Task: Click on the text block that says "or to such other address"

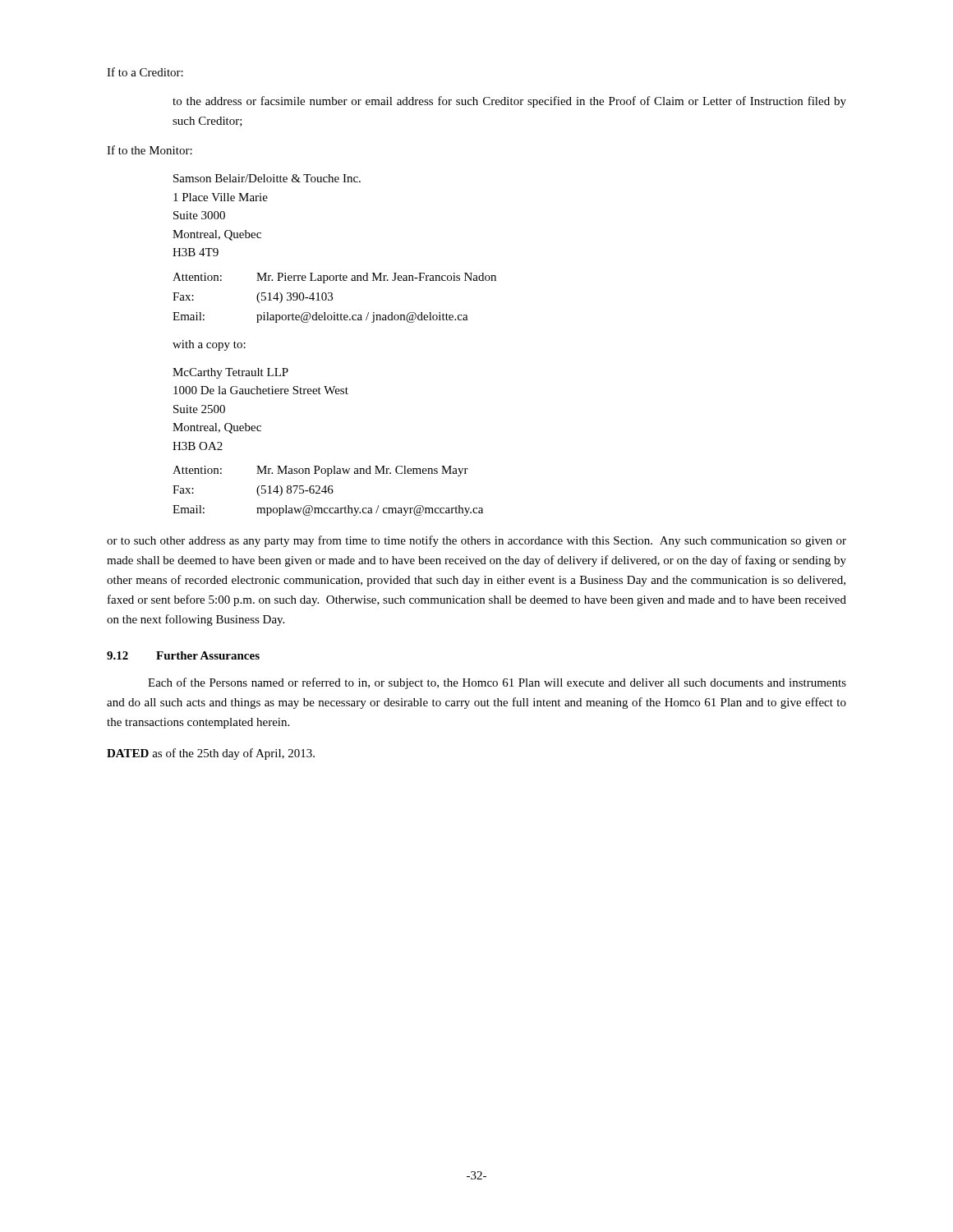Action: coord(476,580)
